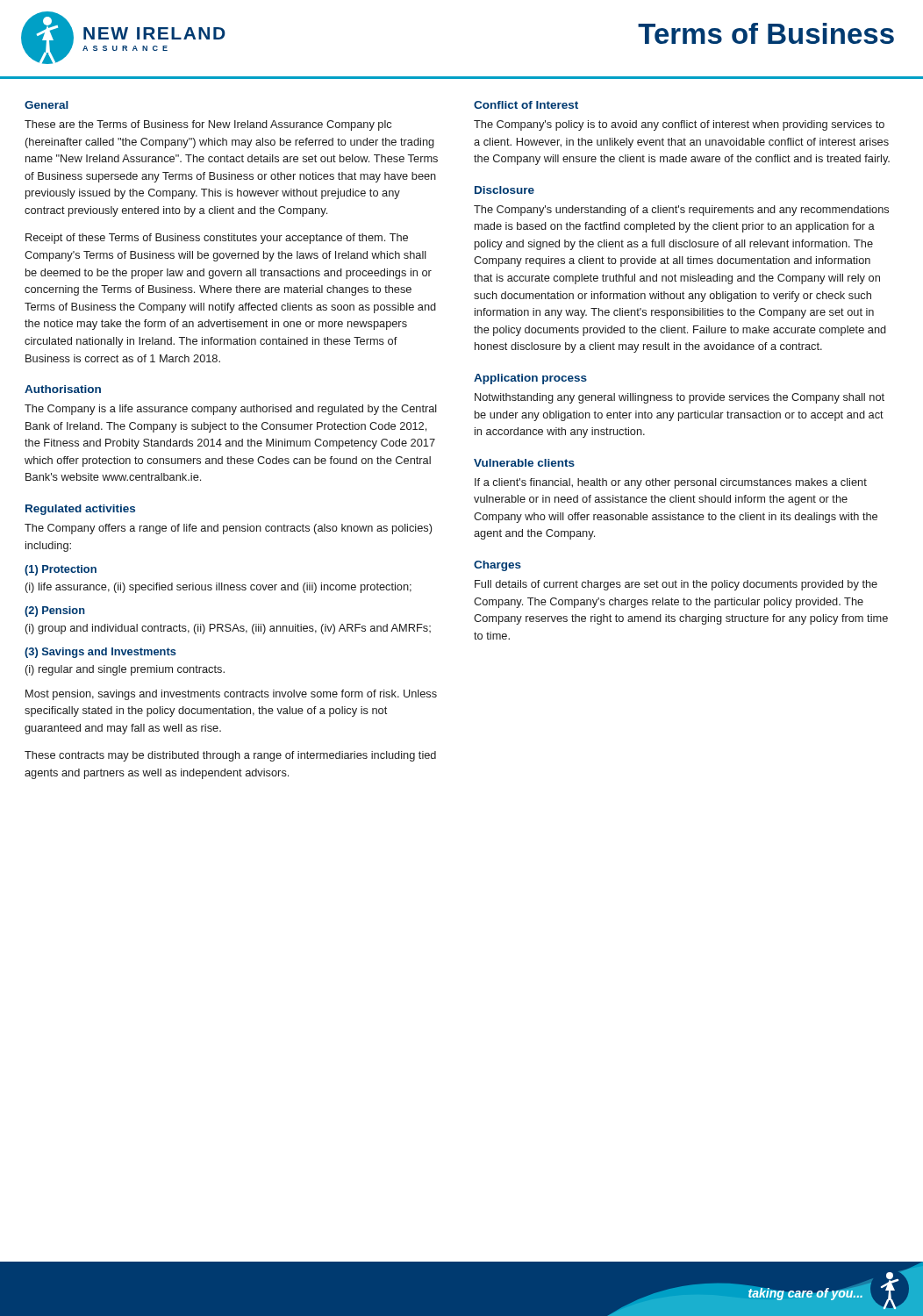This screenshot has height=1316, width=923.
Task: Point to the block beginning "These contracts may be distributed through a"
Action: click(x=231, y=764)
